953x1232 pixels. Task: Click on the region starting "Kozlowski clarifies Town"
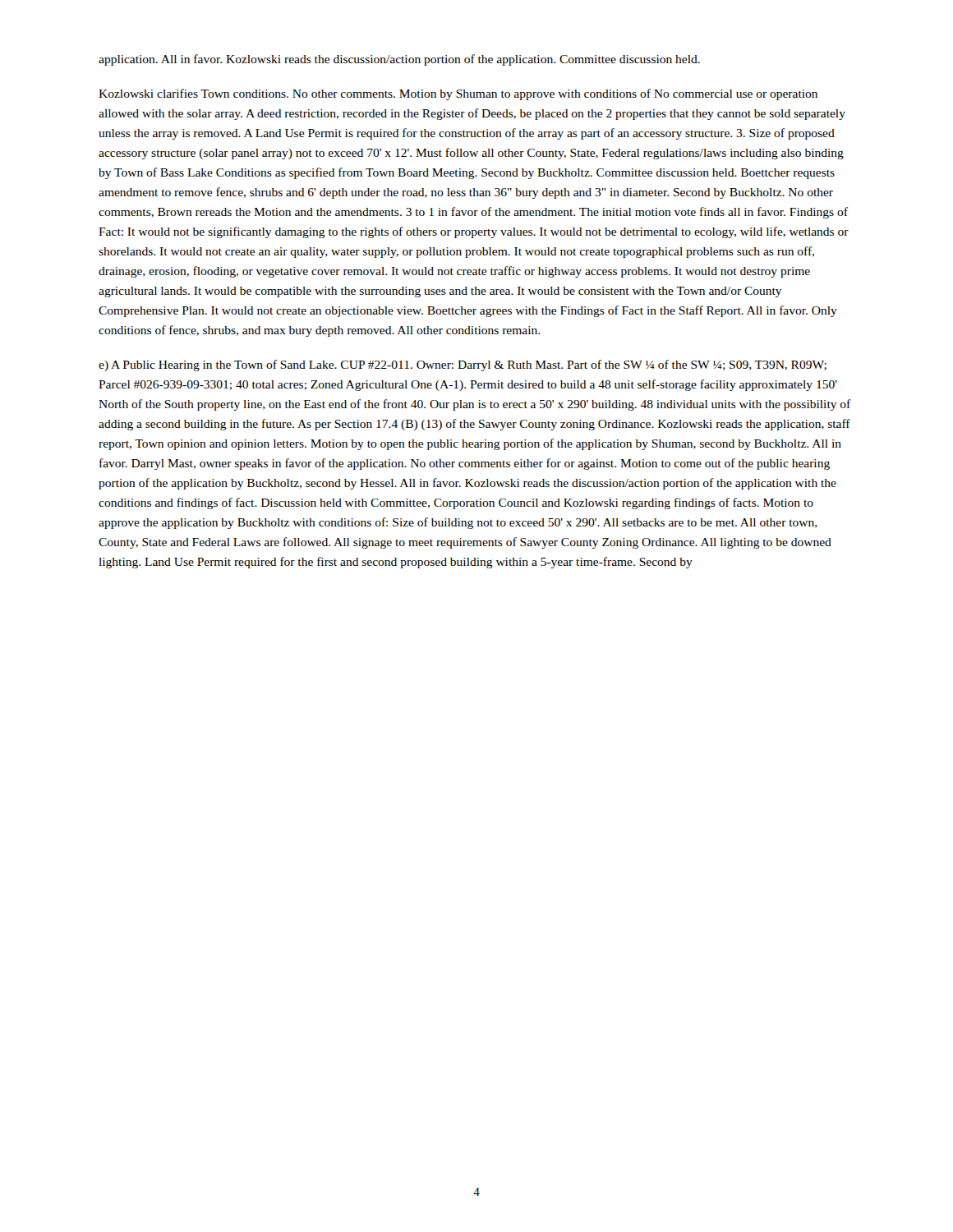point(473,212)
